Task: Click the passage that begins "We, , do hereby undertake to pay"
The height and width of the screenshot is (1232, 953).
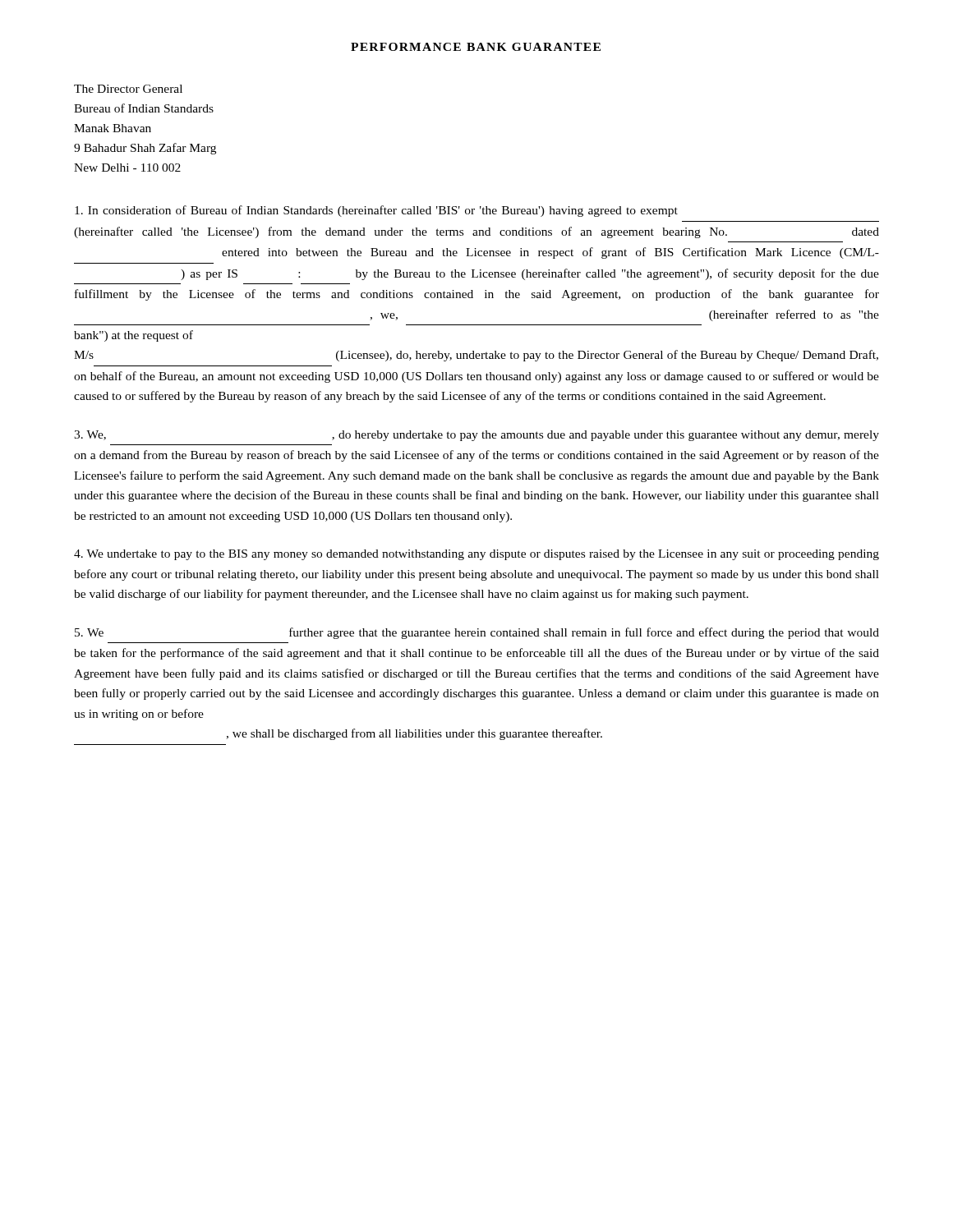Action: pyautogui.click(x=476, y=473)
